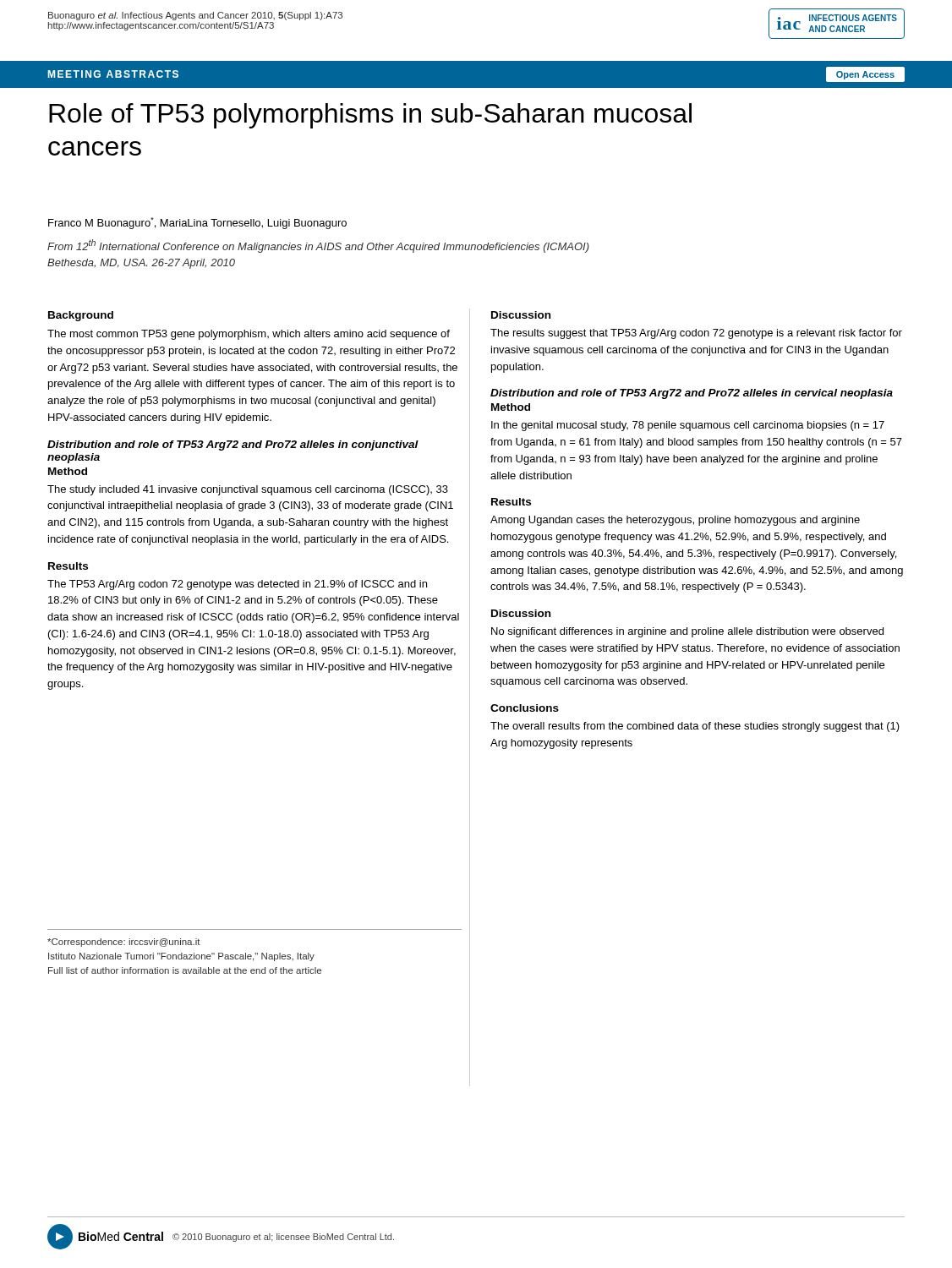Screen dimensions: 1268x952
Task: Click on the section header with the text "MEETING ABSTRACTS"
Action: (114, 74)
